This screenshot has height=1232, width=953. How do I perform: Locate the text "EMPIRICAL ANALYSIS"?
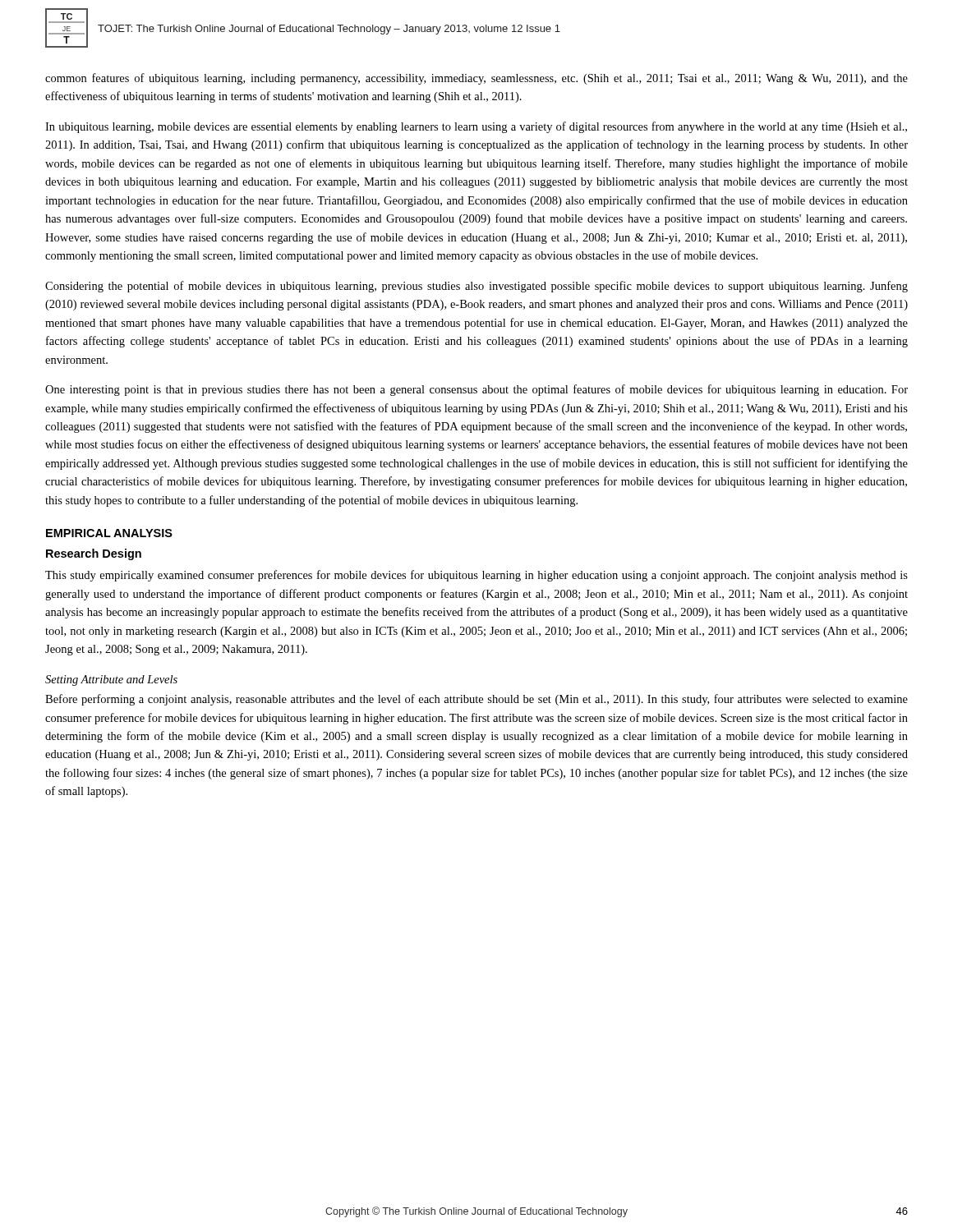click(x=109, y=533)
